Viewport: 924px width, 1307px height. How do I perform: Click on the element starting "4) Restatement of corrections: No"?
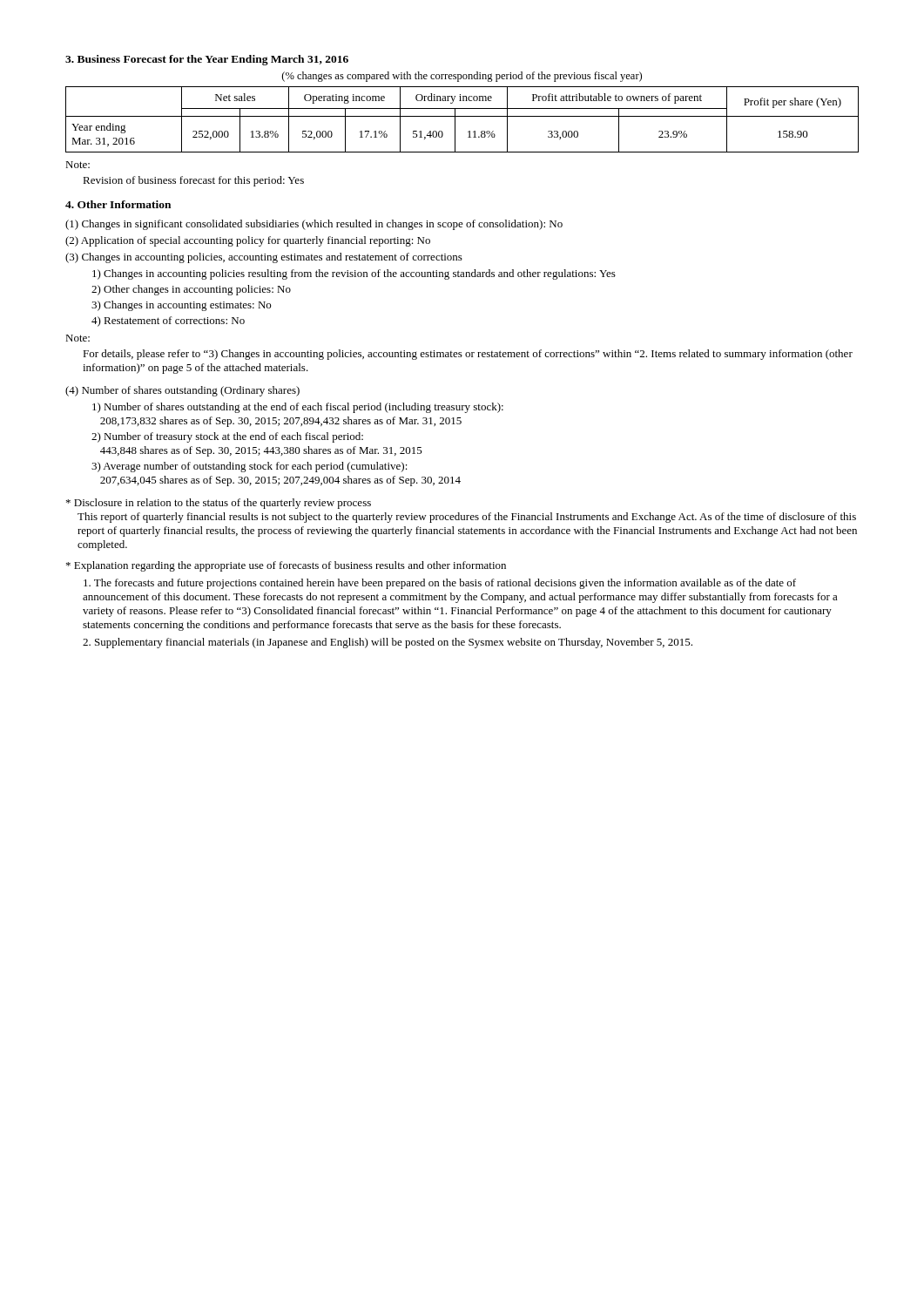coord(168,320)
